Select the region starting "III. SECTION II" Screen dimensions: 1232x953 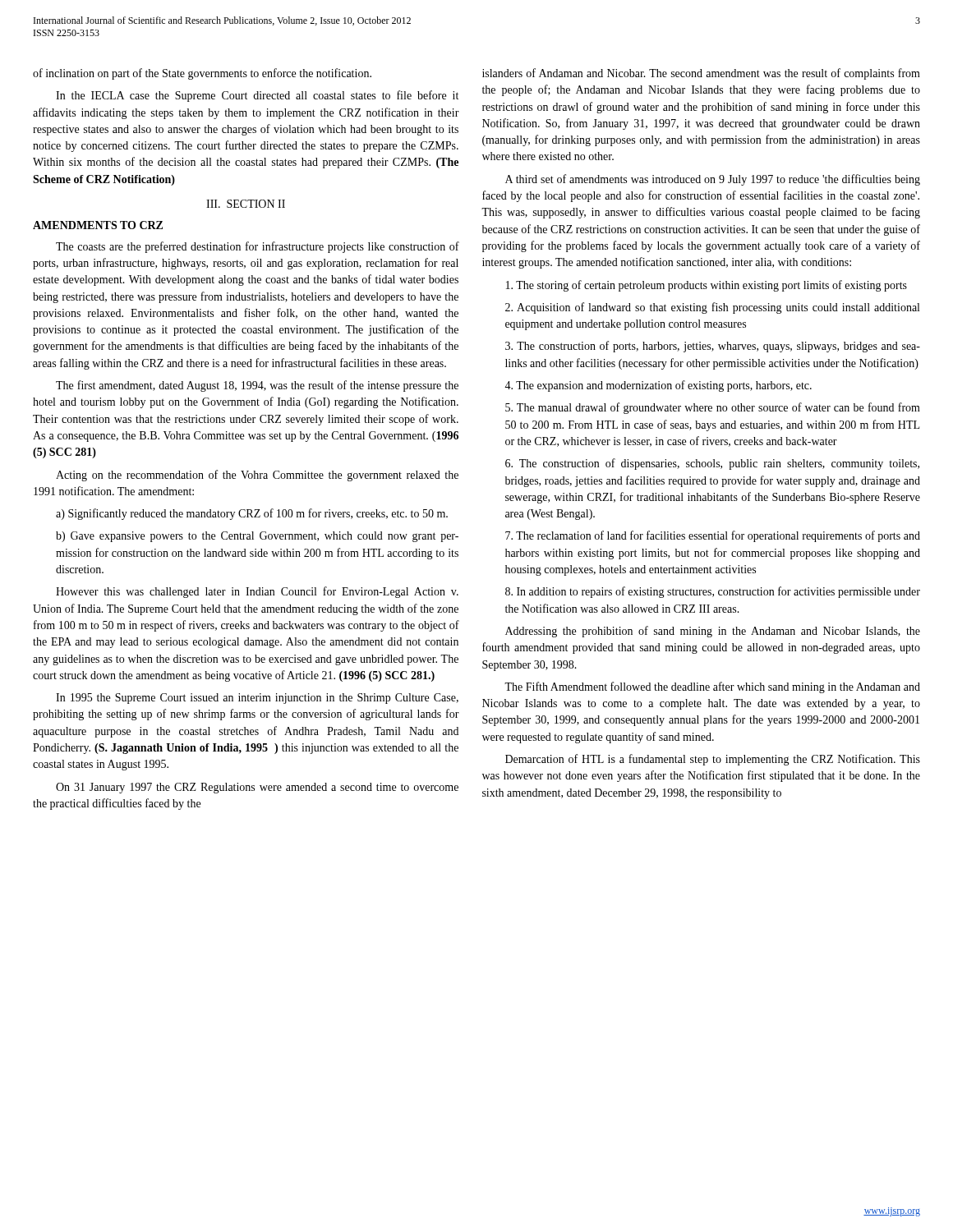(x=246, y=205)
